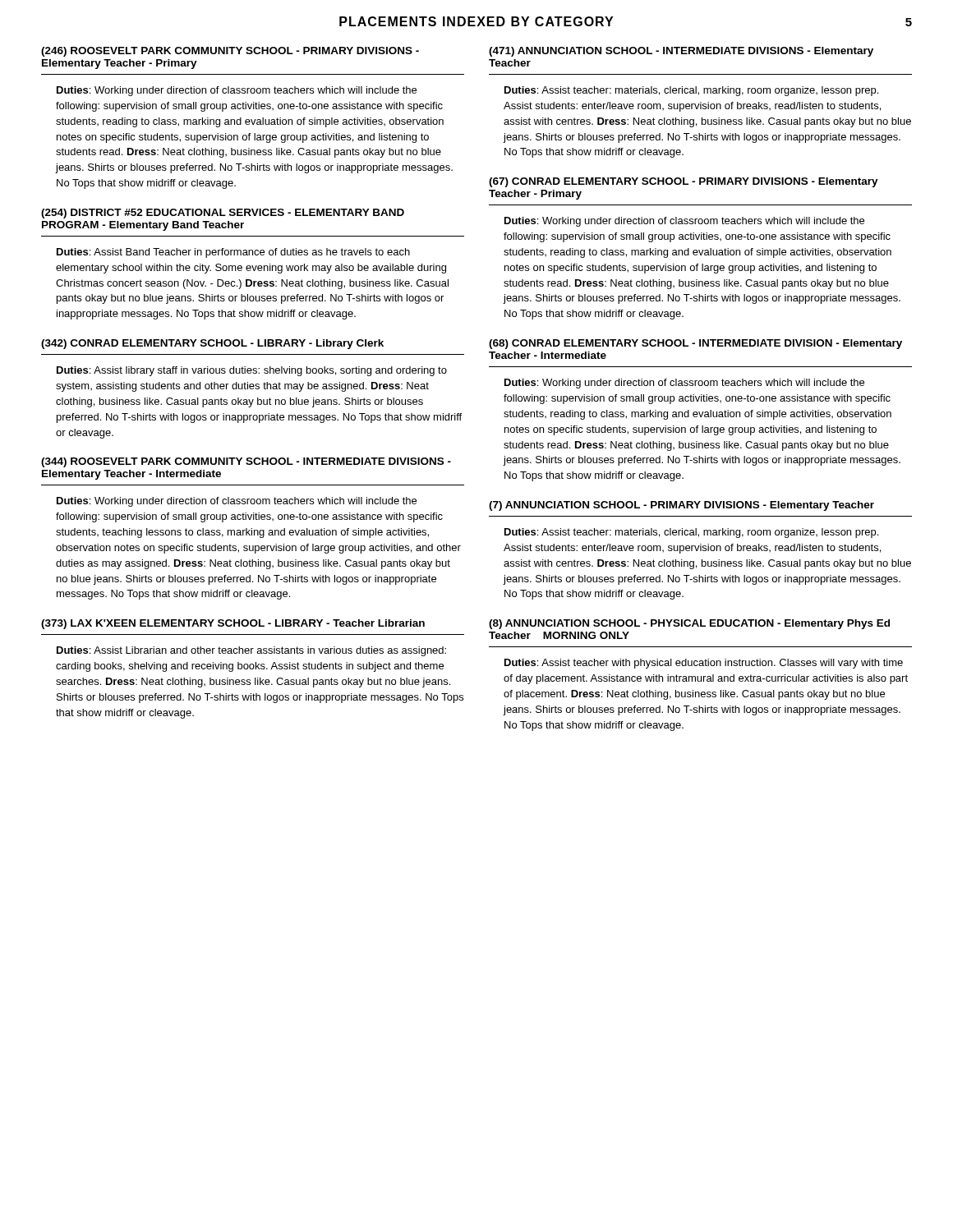This screenshot has height=1232, width=953.
Task: Select the text block with the text "Duties: Assist library"
Action: (259, 401)
